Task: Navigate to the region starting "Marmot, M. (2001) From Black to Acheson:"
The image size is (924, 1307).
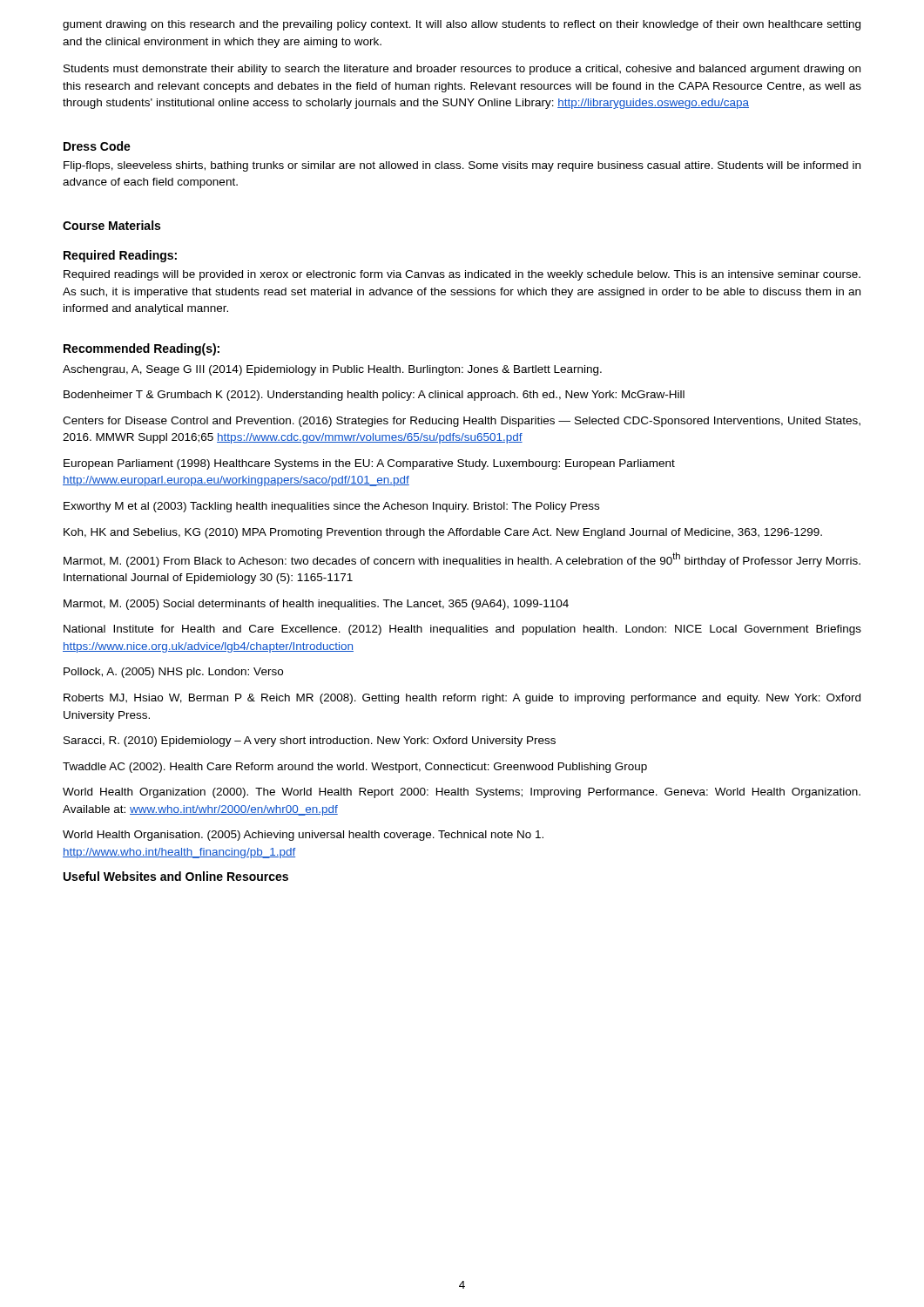Action: (462, 567)
